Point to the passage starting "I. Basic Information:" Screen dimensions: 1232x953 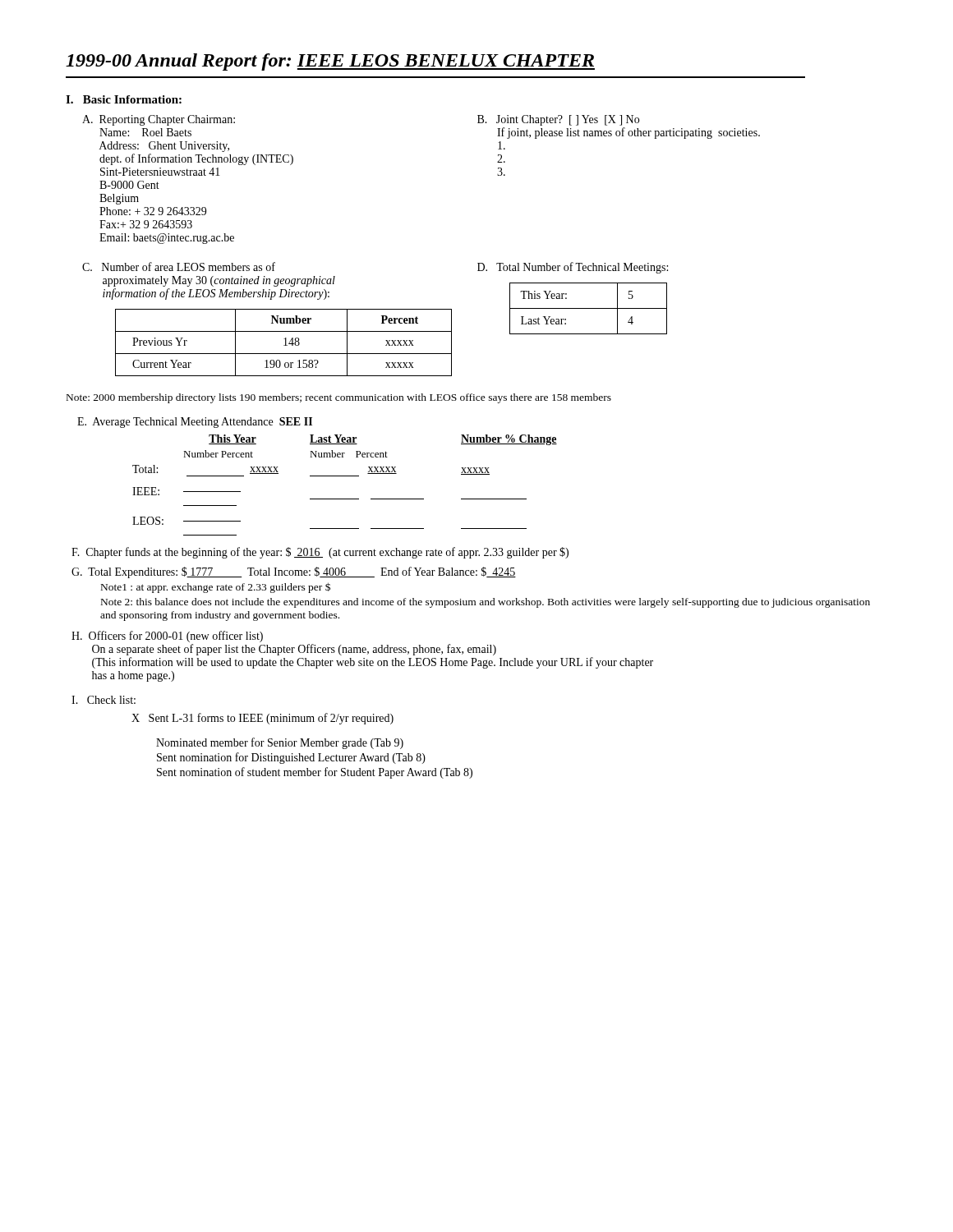tap(124, 99)
